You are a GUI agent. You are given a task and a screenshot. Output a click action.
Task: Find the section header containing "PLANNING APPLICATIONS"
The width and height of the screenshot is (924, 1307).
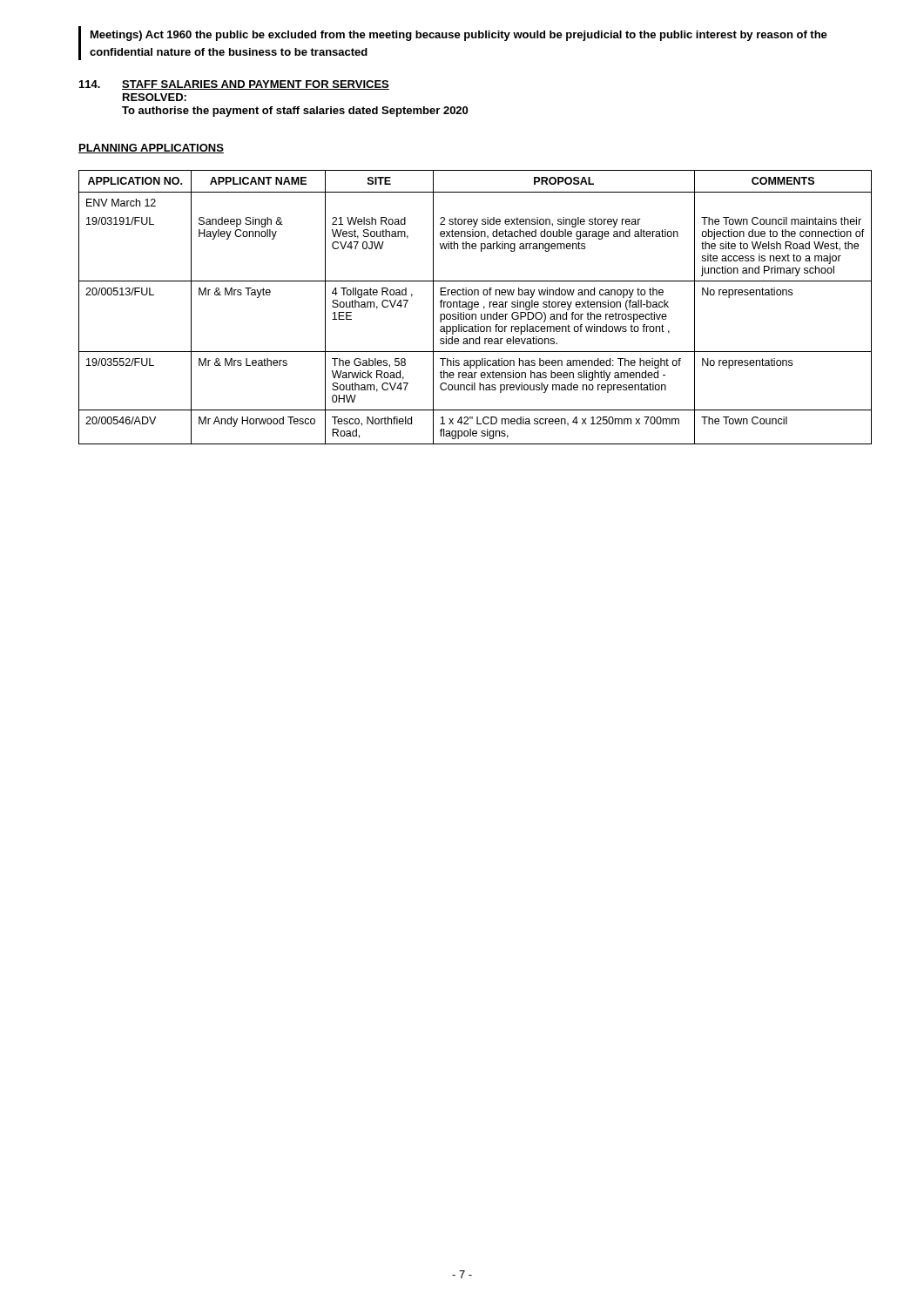(x=151, y=148)
